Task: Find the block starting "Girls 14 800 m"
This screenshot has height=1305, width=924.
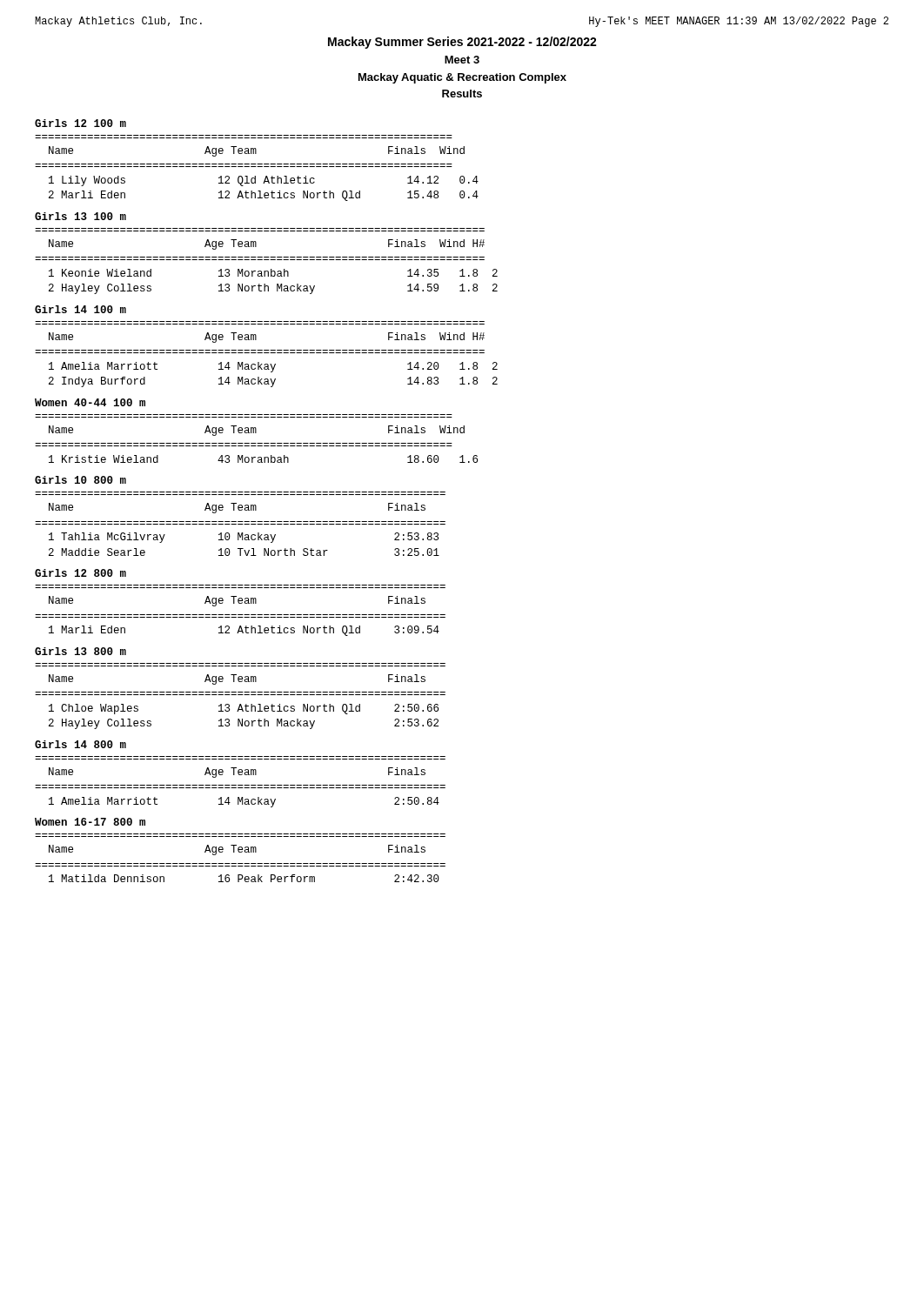Action: [x=81, y=745]
